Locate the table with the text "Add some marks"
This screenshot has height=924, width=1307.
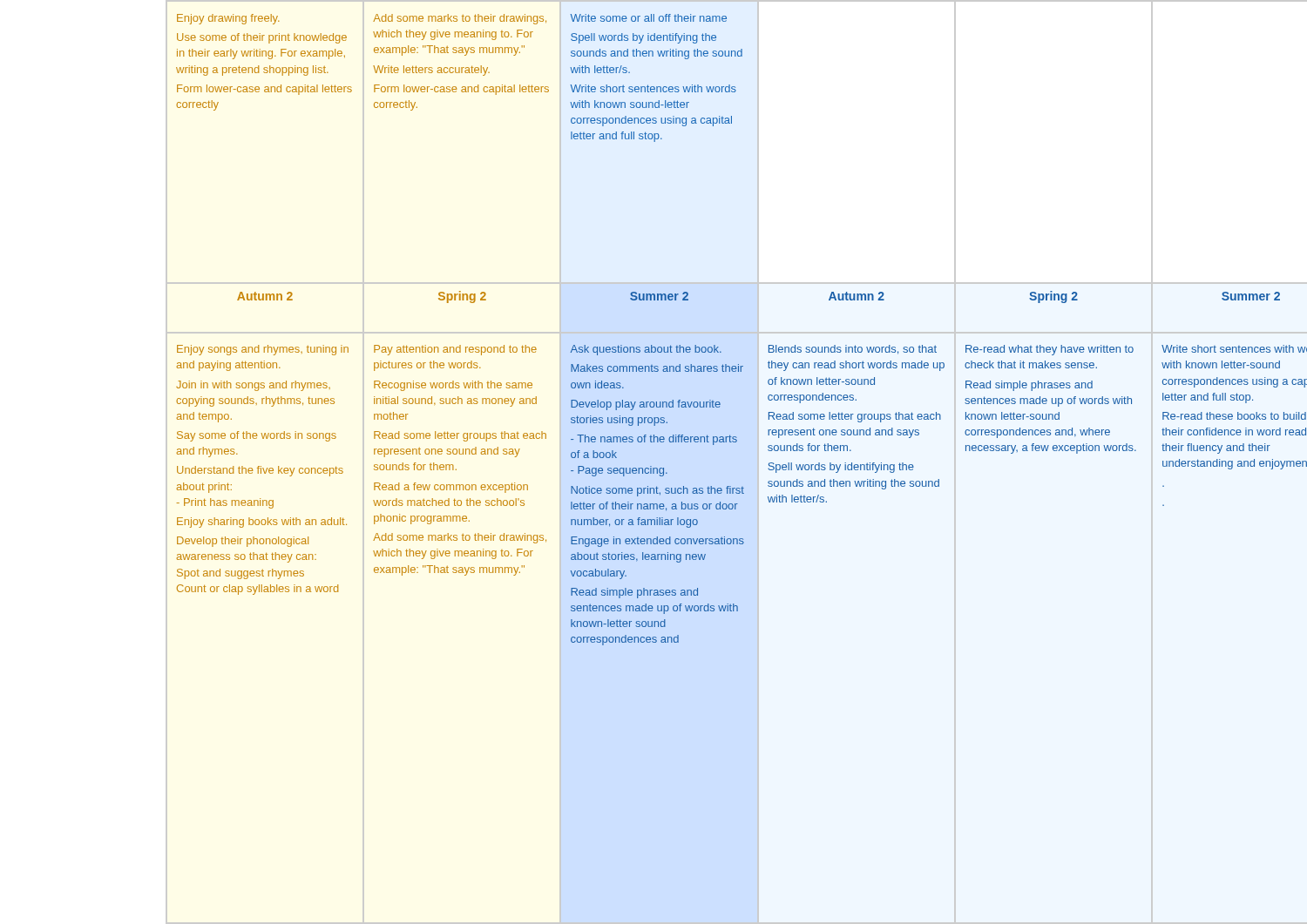click(x=675, y=462)
